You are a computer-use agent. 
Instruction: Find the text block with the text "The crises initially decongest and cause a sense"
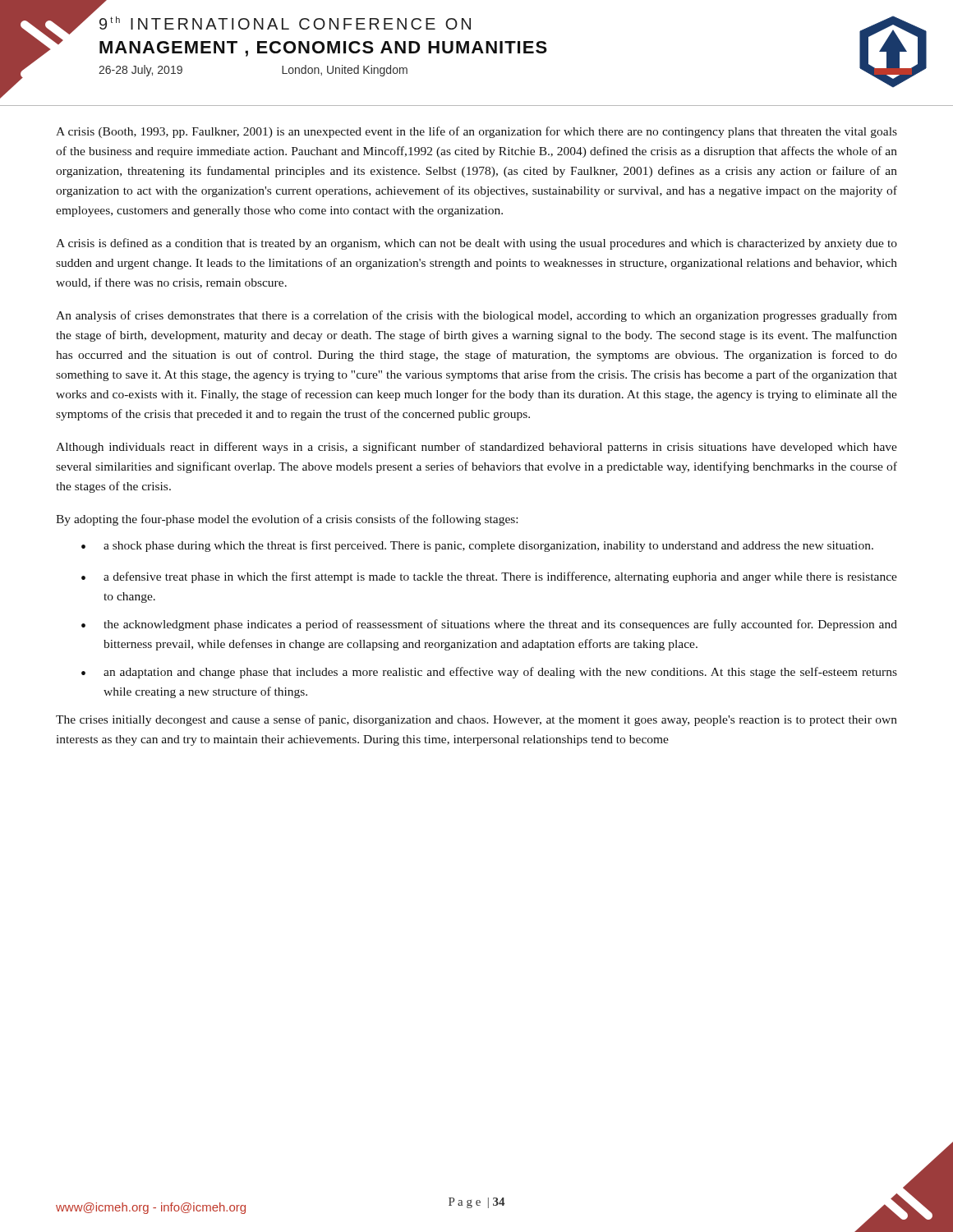[476, 729]
